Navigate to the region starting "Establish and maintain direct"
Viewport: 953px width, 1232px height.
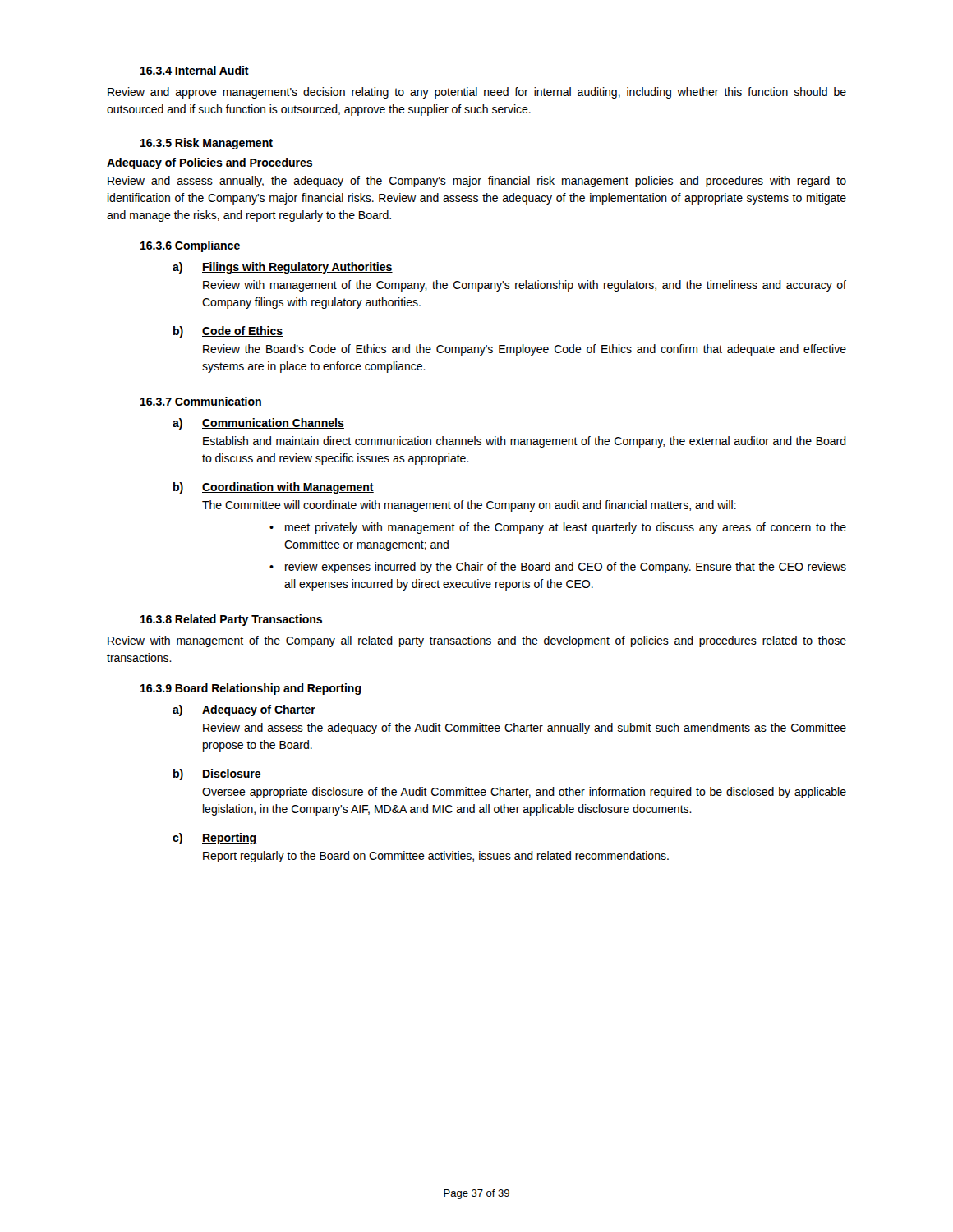[524, 450]
